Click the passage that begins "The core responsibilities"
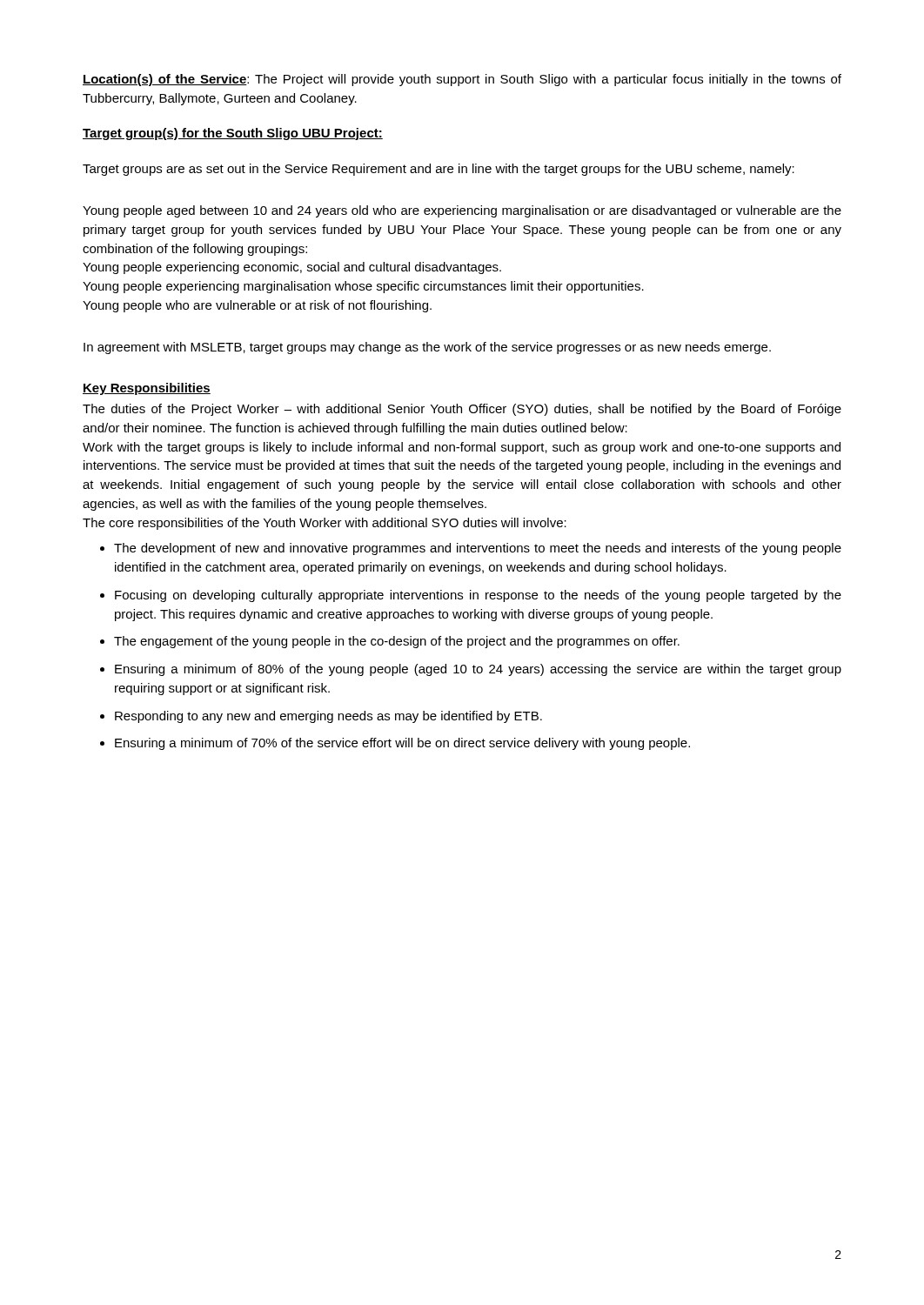The height and width of the screenshot is (1305, 924). coord(462,522)
